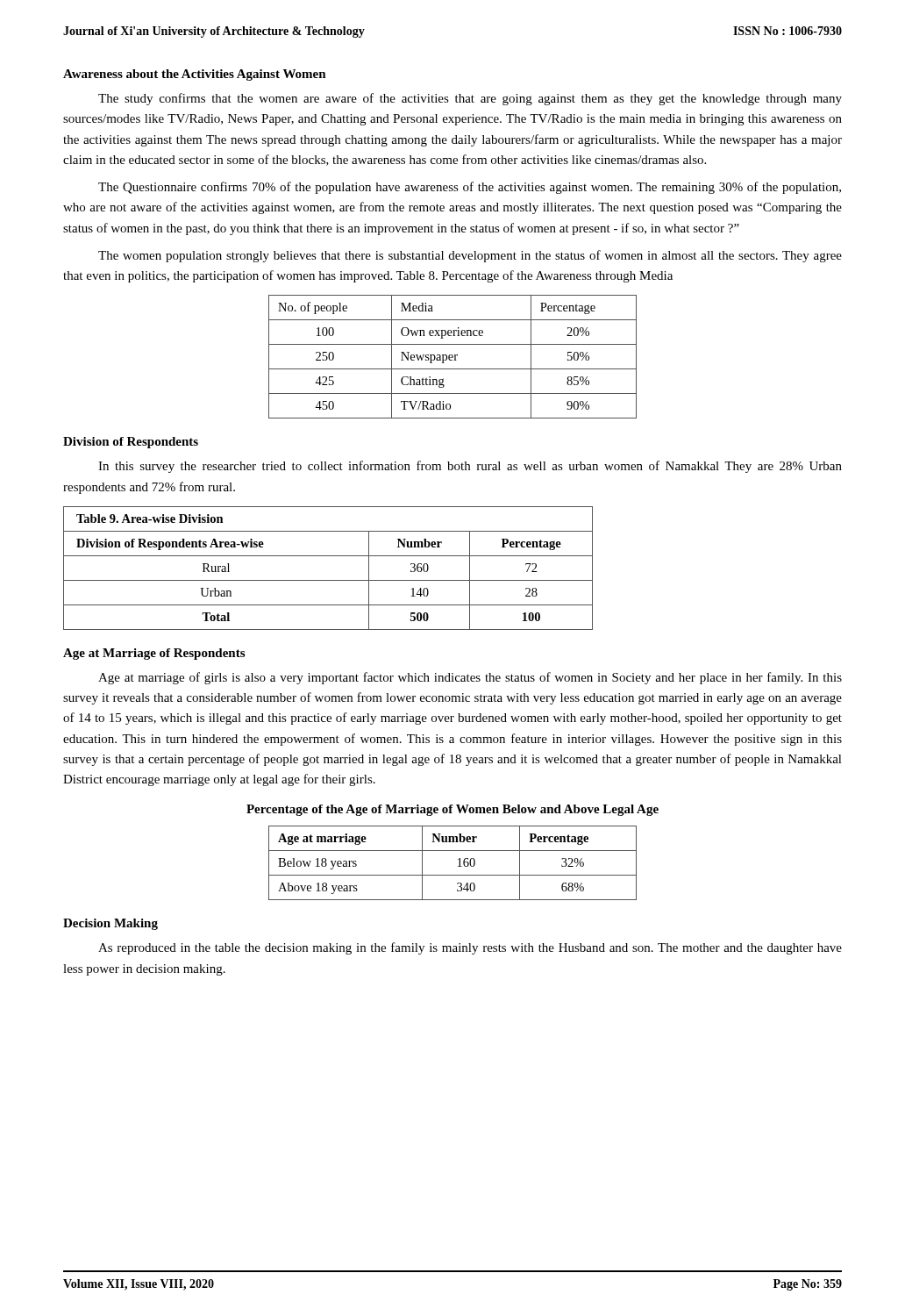Find the caption containing "Percentage of the Age of Marriage"
905x1316 pixels.
click(x=452, y=809)
